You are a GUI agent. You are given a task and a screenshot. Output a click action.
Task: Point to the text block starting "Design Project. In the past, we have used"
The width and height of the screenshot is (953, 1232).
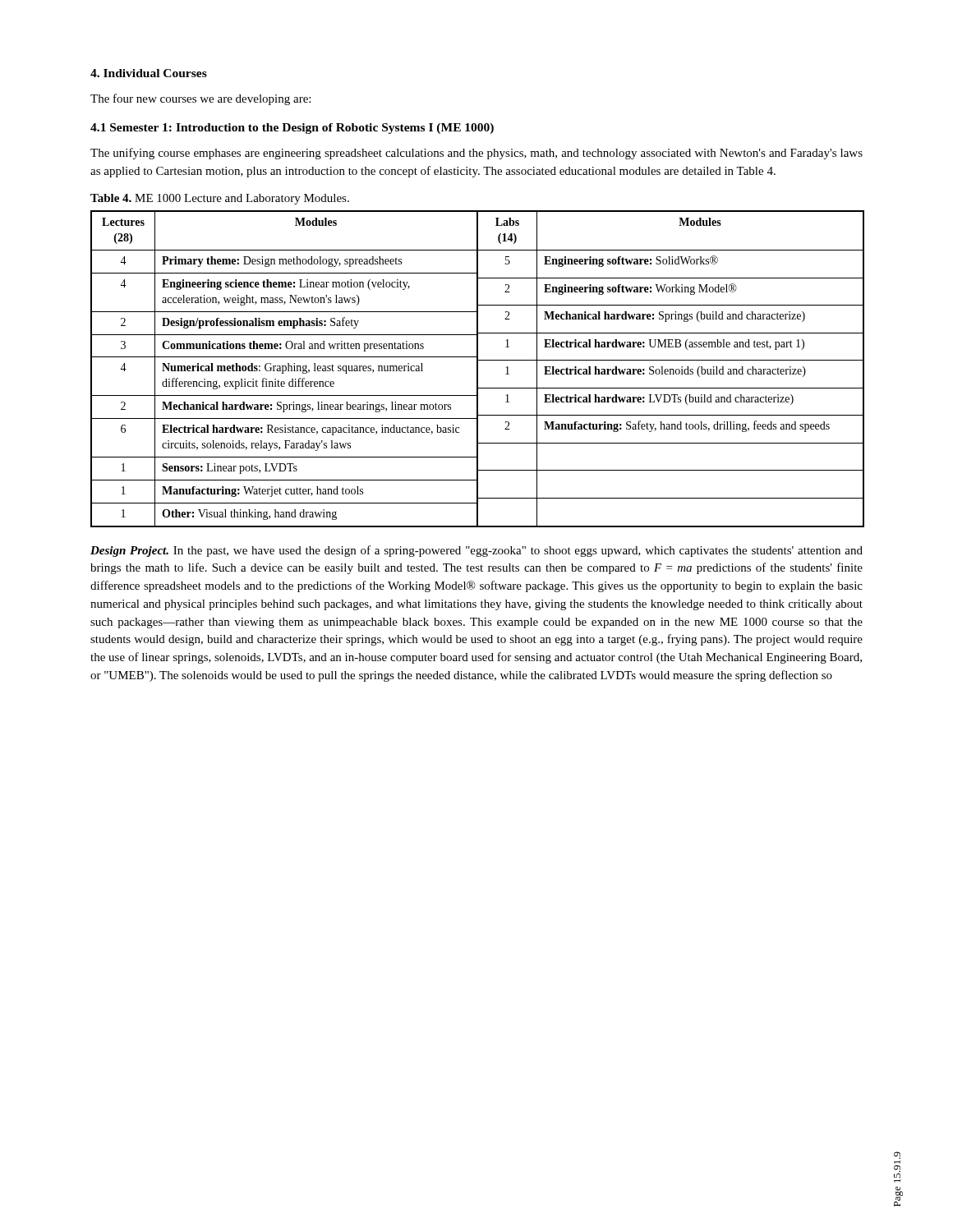tap(476, 612)
